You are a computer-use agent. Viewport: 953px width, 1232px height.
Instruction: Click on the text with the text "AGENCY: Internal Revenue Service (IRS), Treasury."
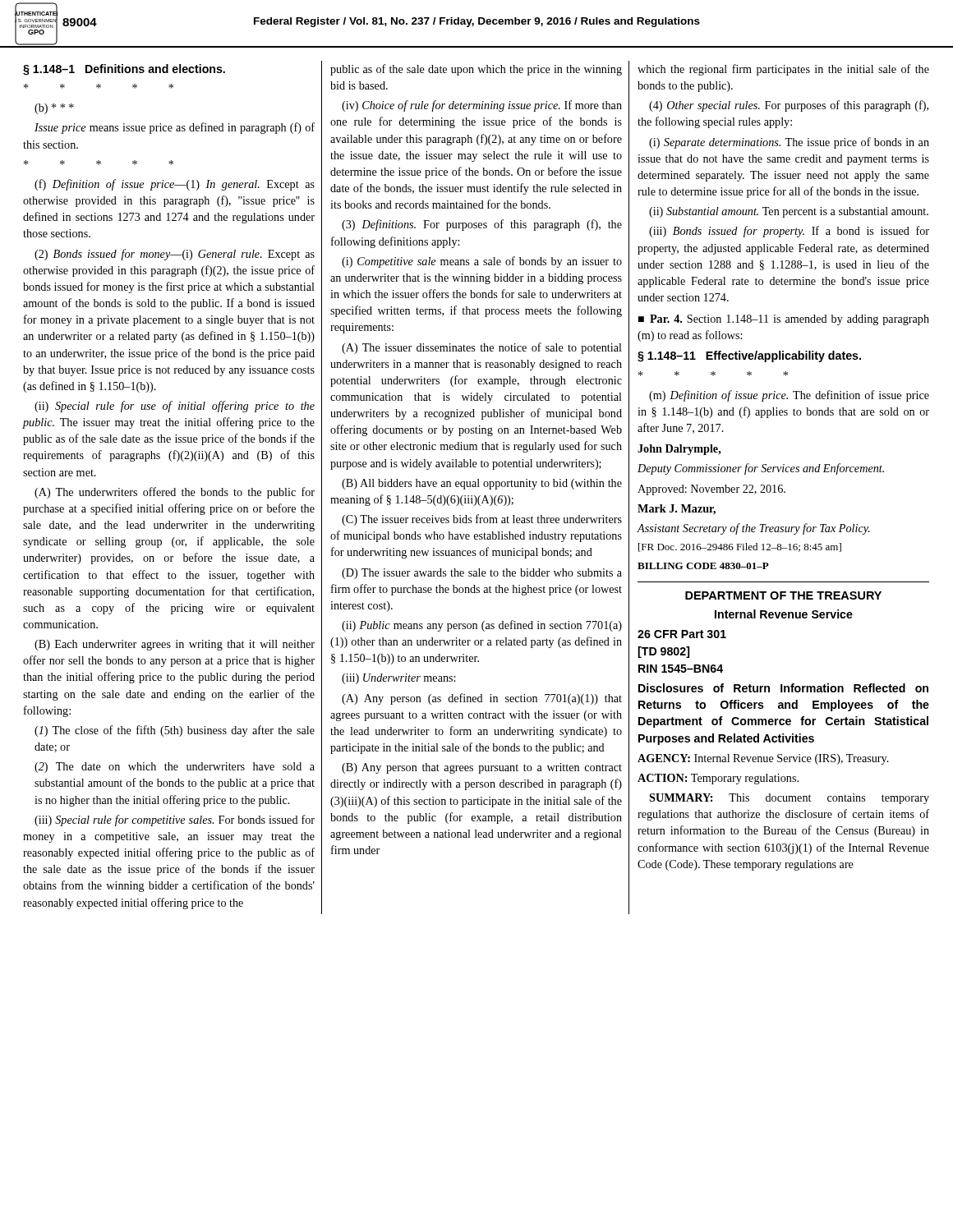pyautogui.click(x=783, y=758)
